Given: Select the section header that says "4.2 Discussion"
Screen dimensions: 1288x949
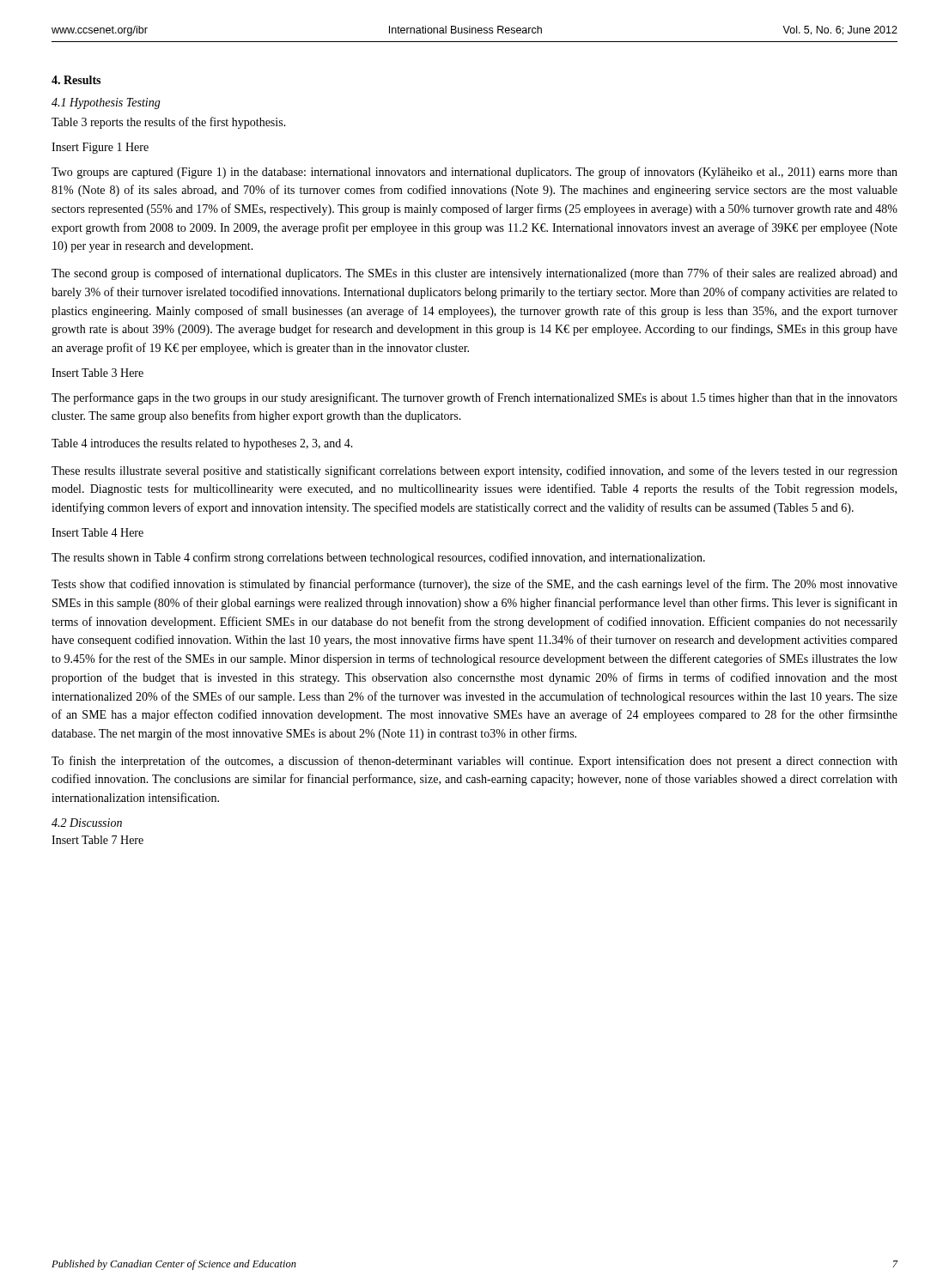Looking at the screenshot, I should point(87,823).
